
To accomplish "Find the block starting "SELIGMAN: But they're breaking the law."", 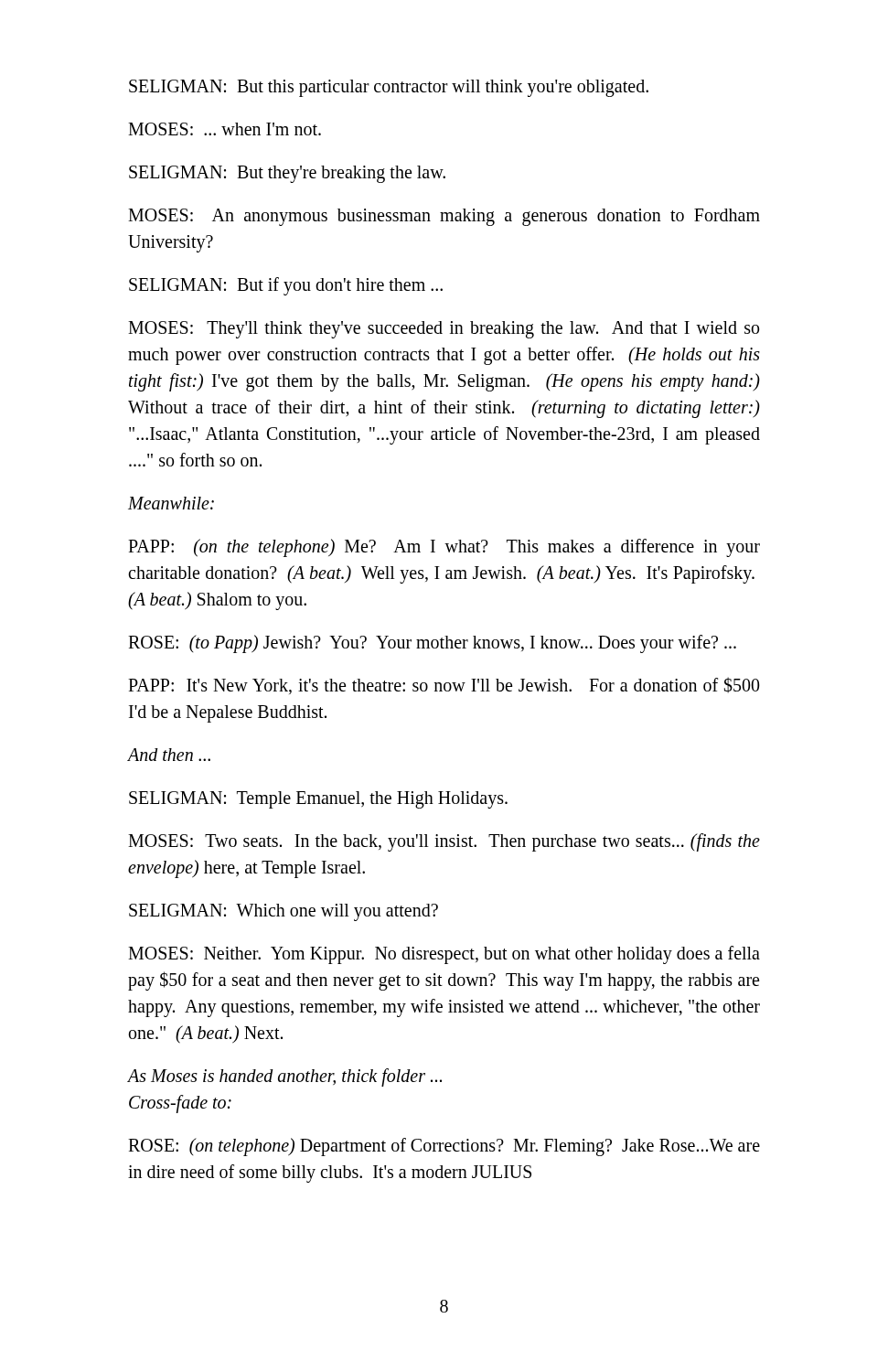I will pos(287,172).
